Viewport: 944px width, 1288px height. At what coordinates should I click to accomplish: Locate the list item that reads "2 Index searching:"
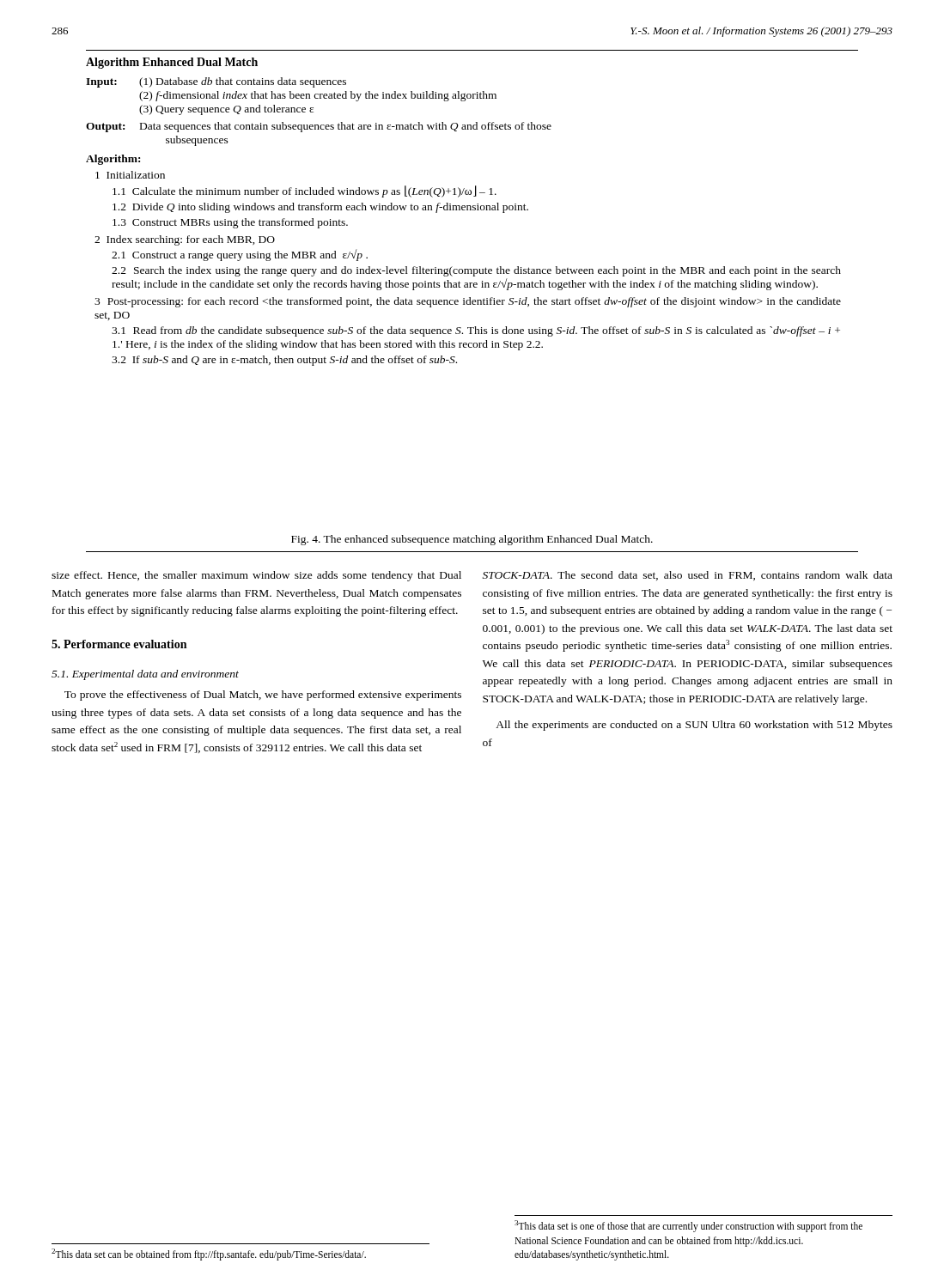(x=185, y=239)
